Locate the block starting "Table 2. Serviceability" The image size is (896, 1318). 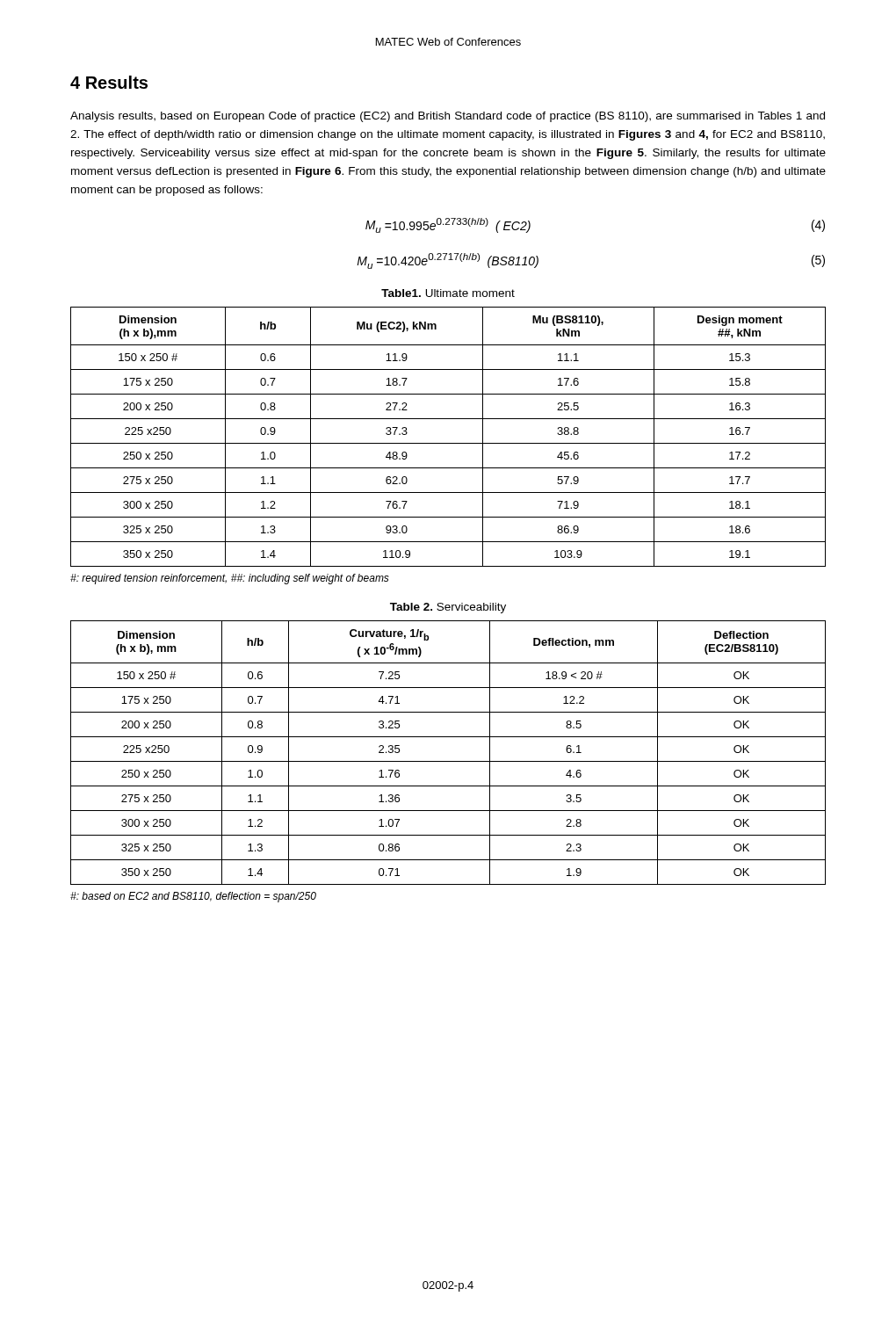448,606
